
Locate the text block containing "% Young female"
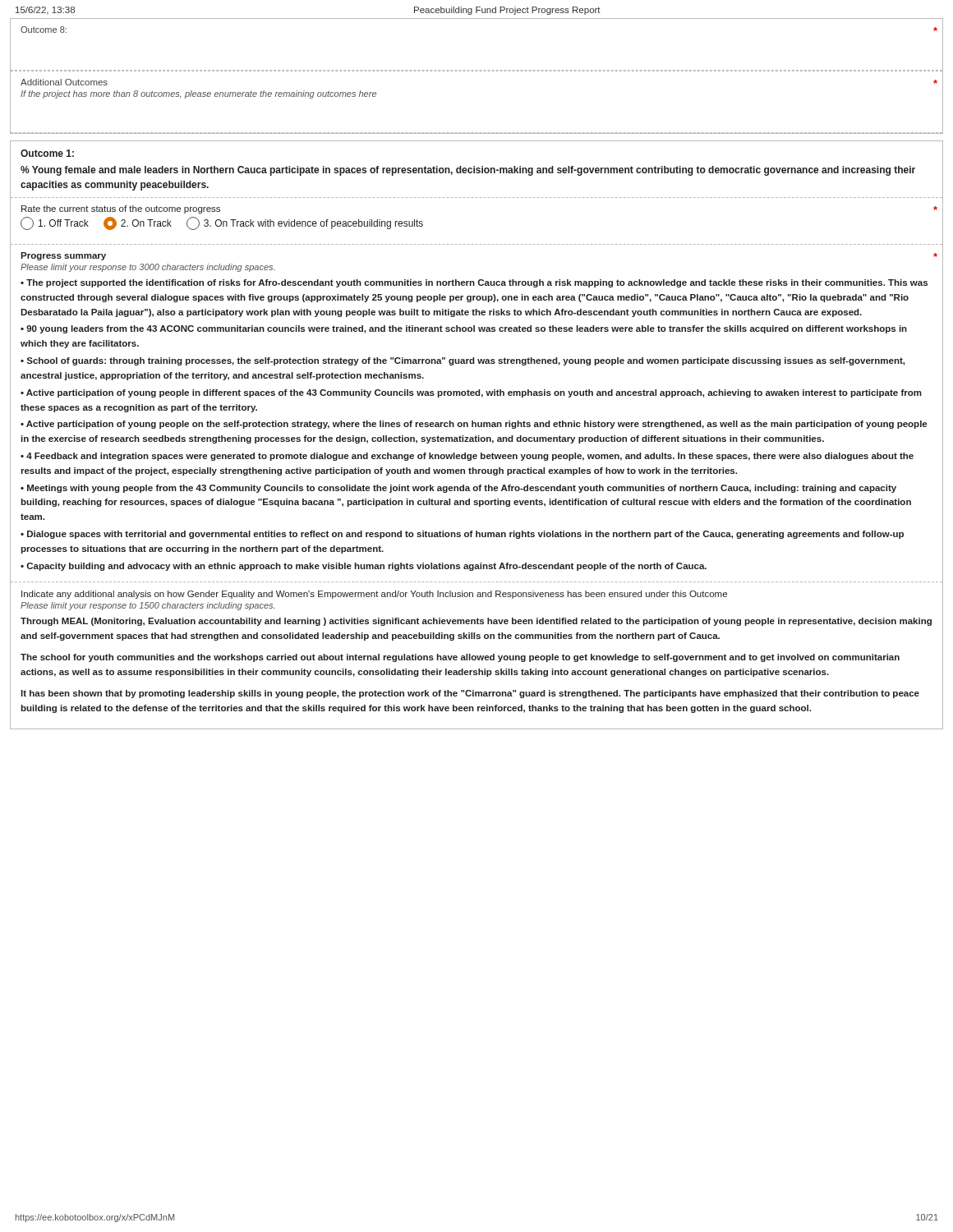tap(468, 177)
